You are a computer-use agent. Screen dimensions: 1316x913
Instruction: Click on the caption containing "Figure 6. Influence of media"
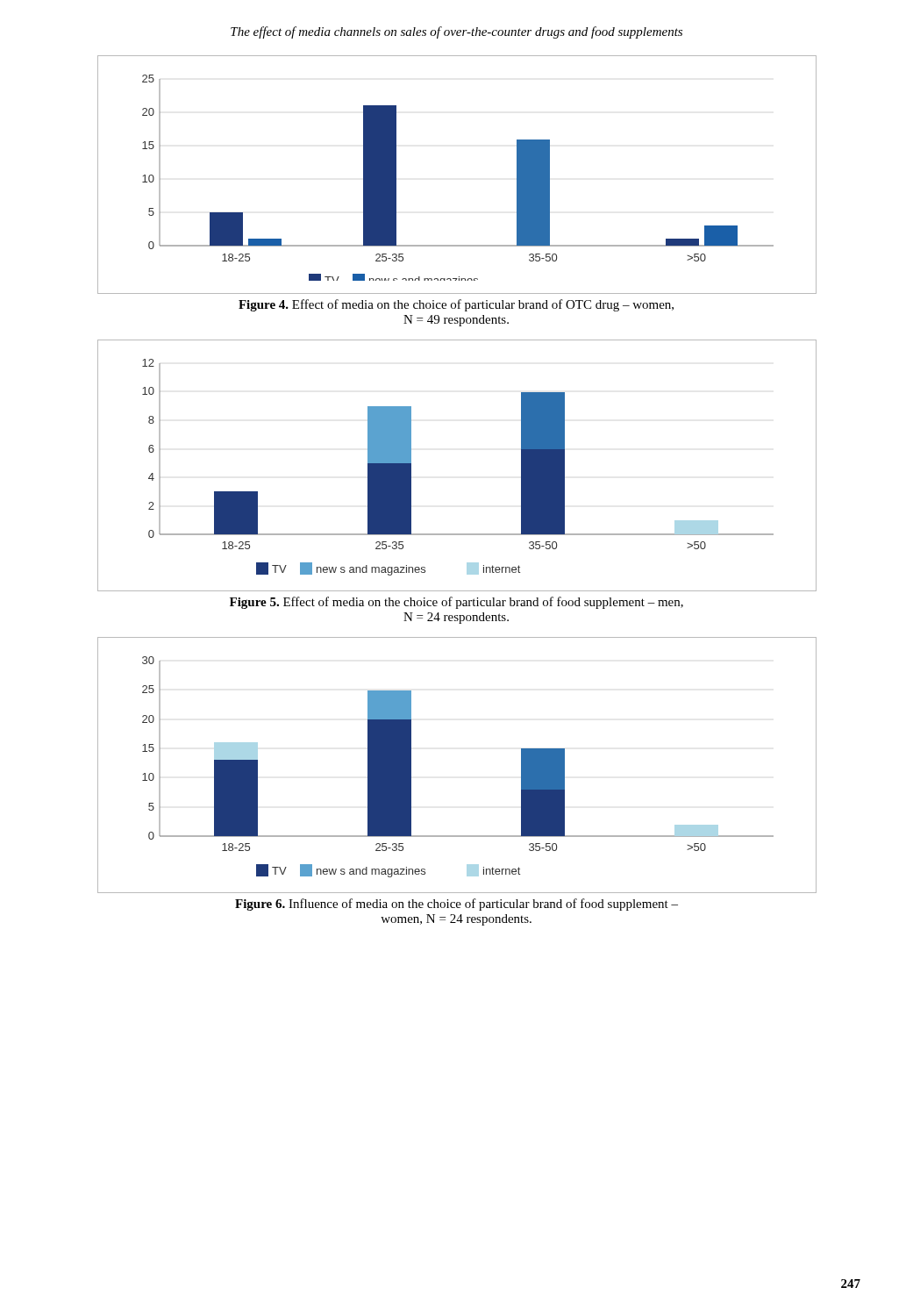click(456, 911)
